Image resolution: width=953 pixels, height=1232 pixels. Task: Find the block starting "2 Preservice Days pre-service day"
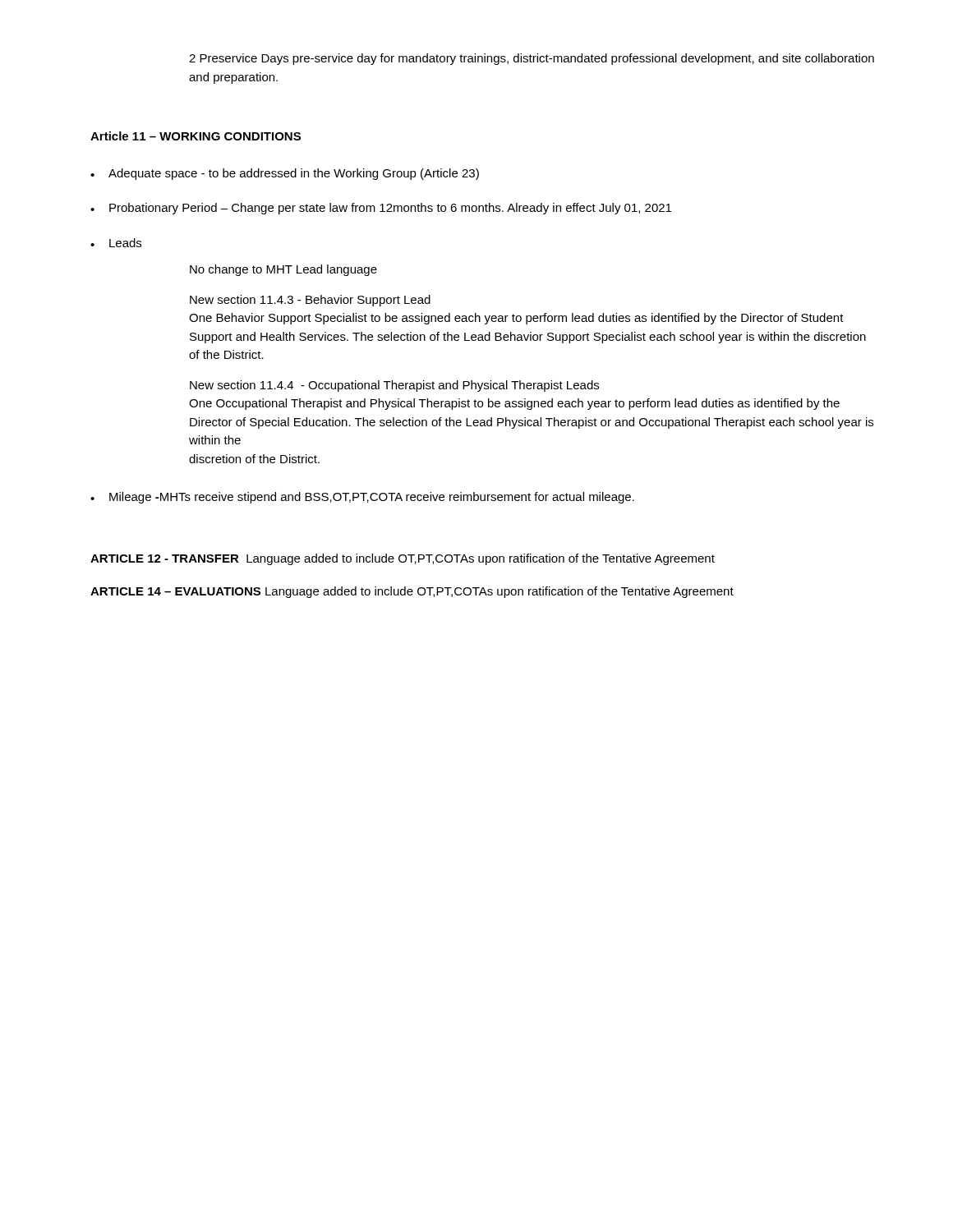point(532,67)
